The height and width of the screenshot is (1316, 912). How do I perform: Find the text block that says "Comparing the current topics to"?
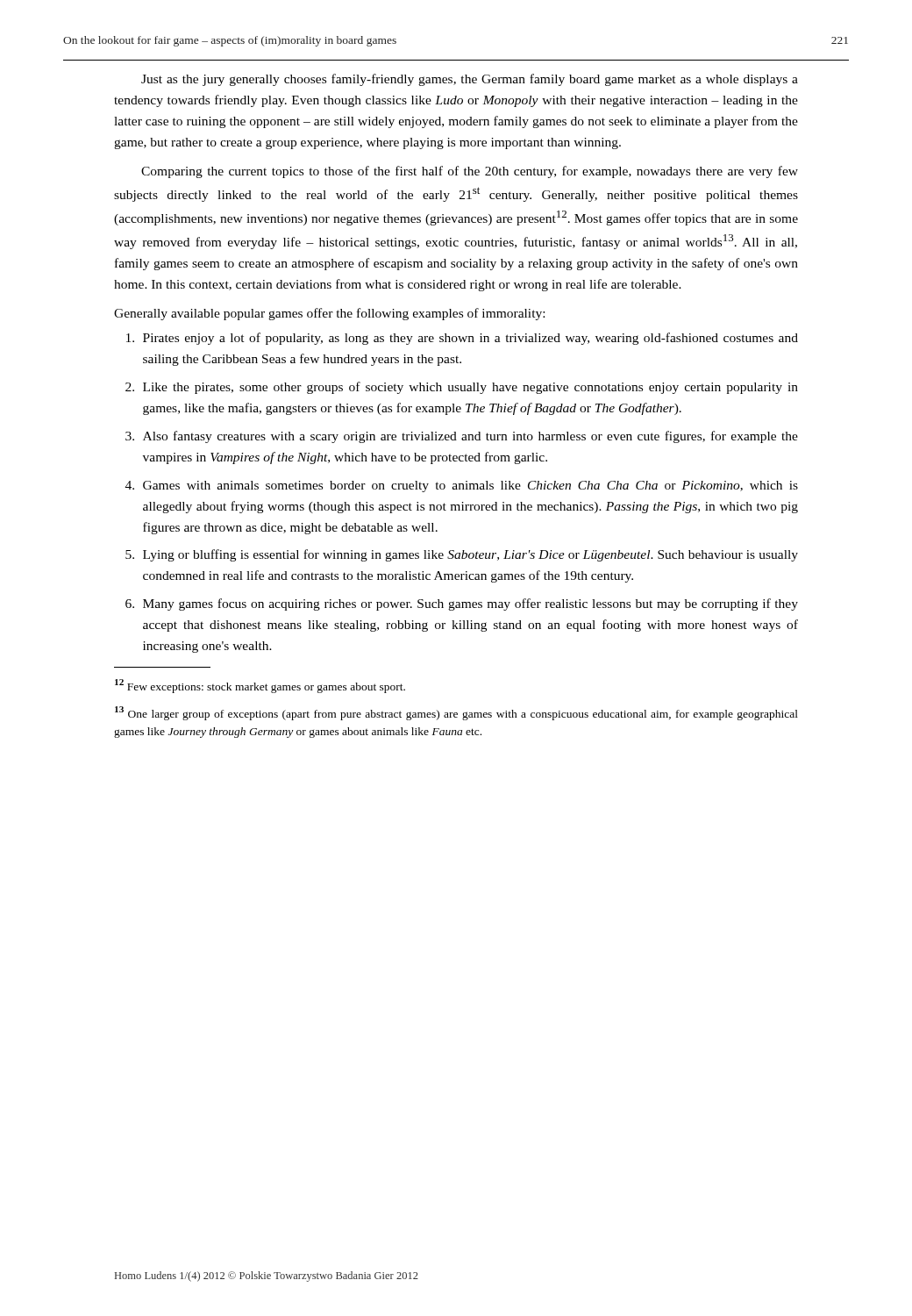456,227
